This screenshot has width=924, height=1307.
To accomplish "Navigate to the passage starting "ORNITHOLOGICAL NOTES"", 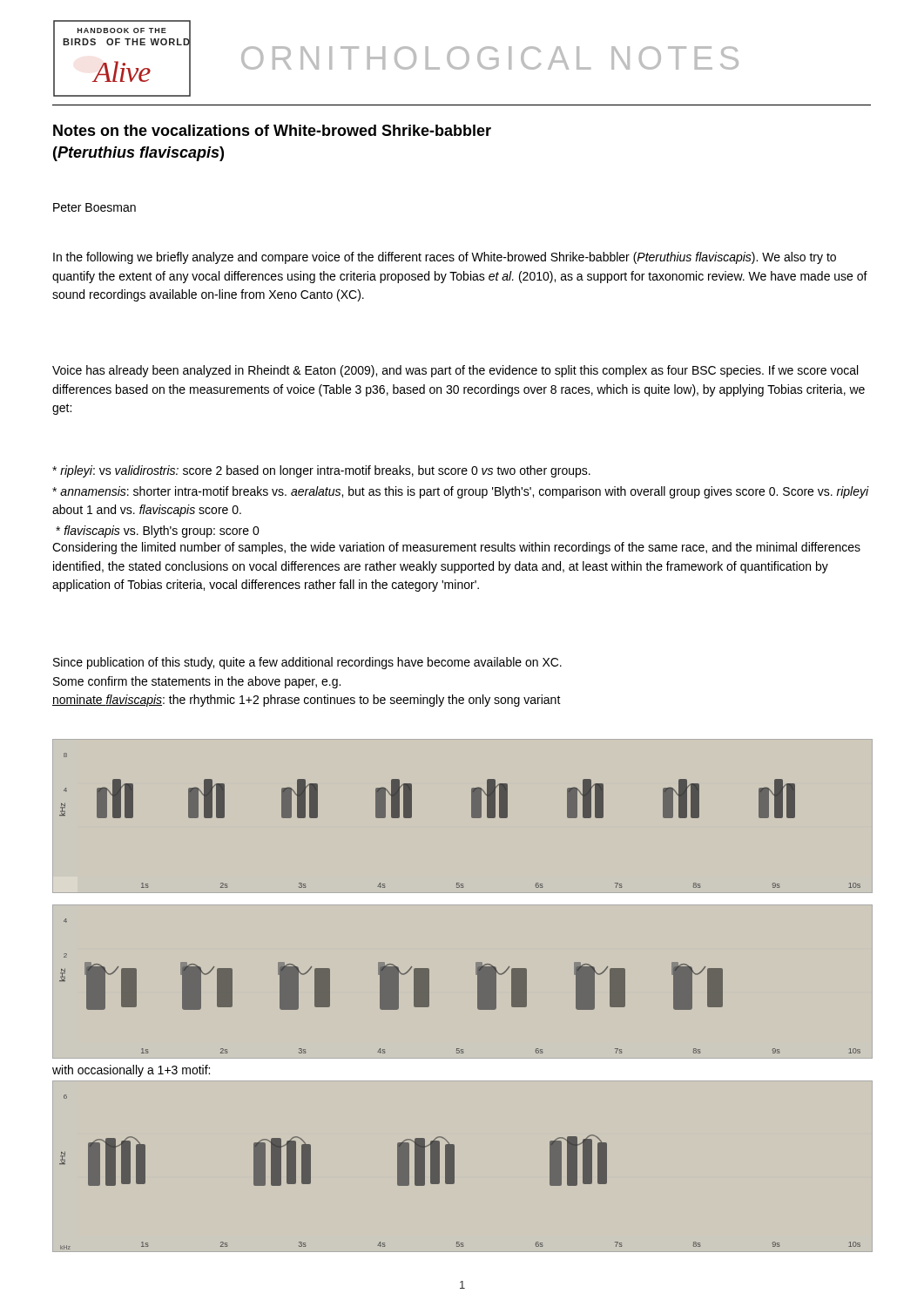I will (492, 58).
